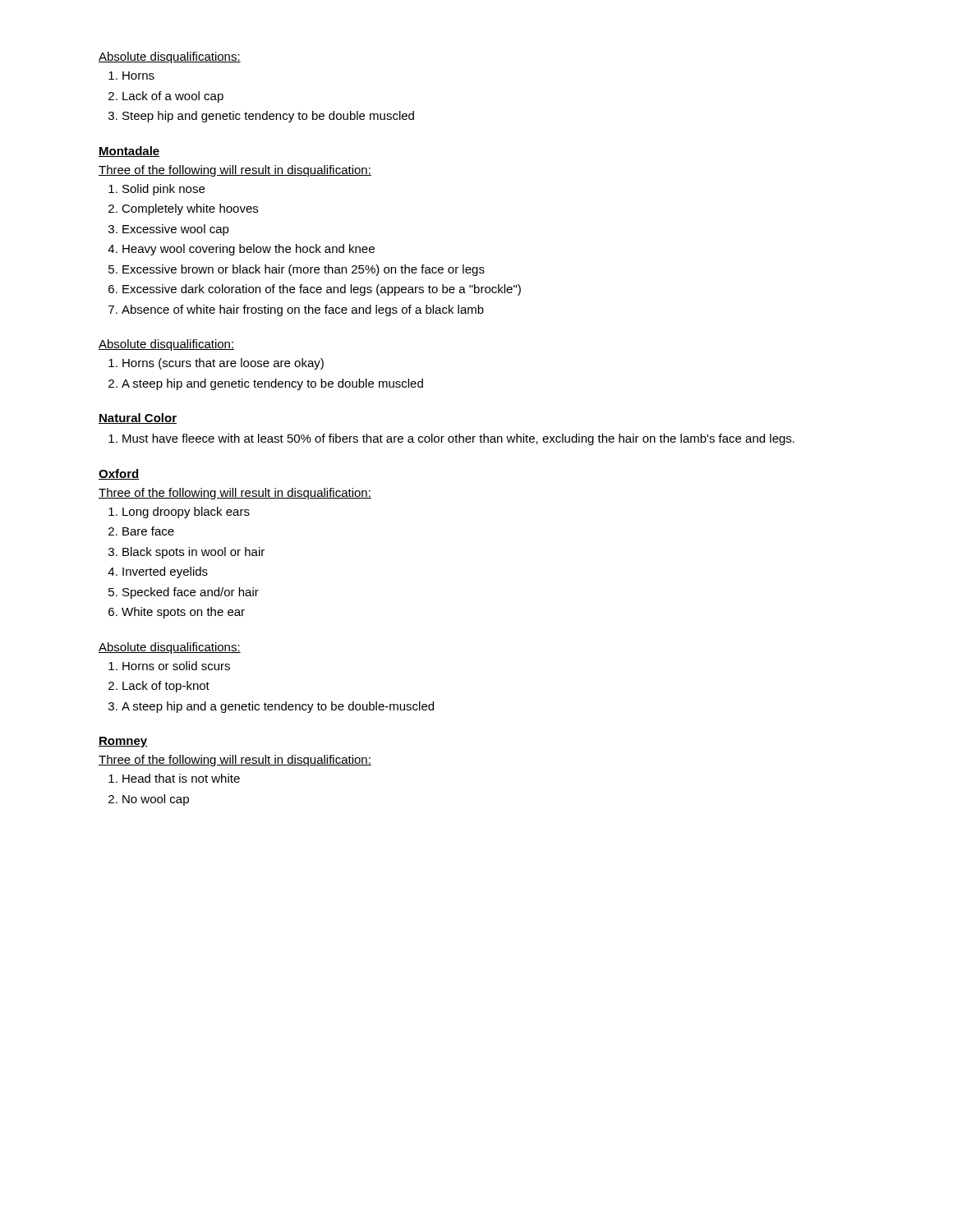Find the text block starting "Completely white hooves"

coord(183,209)
